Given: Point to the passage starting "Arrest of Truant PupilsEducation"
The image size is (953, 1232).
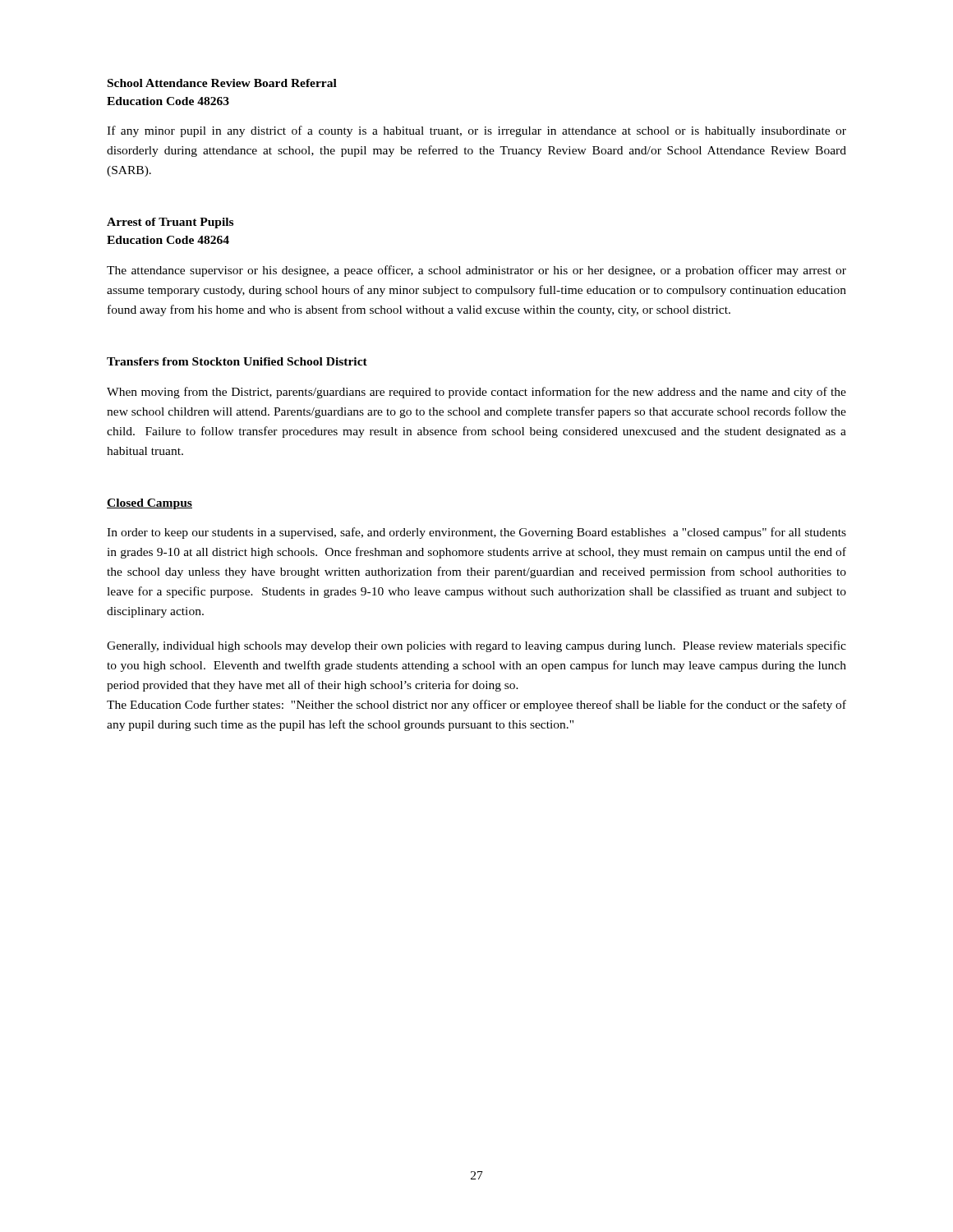Looking at the screenshot, I should (x=170, y=231).
